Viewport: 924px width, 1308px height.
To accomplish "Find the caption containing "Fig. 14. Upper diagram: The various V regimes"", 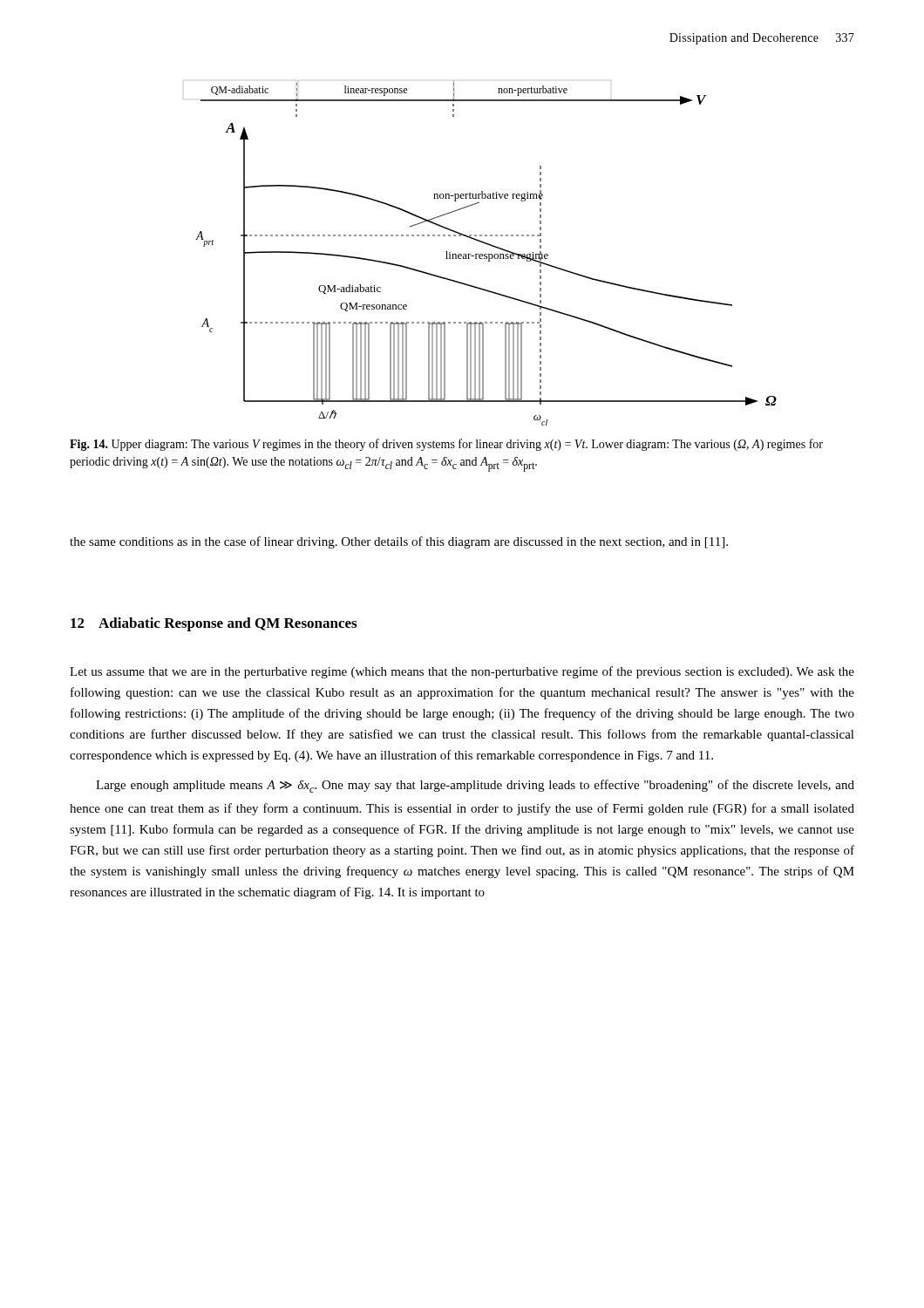I will pos(446,455).
